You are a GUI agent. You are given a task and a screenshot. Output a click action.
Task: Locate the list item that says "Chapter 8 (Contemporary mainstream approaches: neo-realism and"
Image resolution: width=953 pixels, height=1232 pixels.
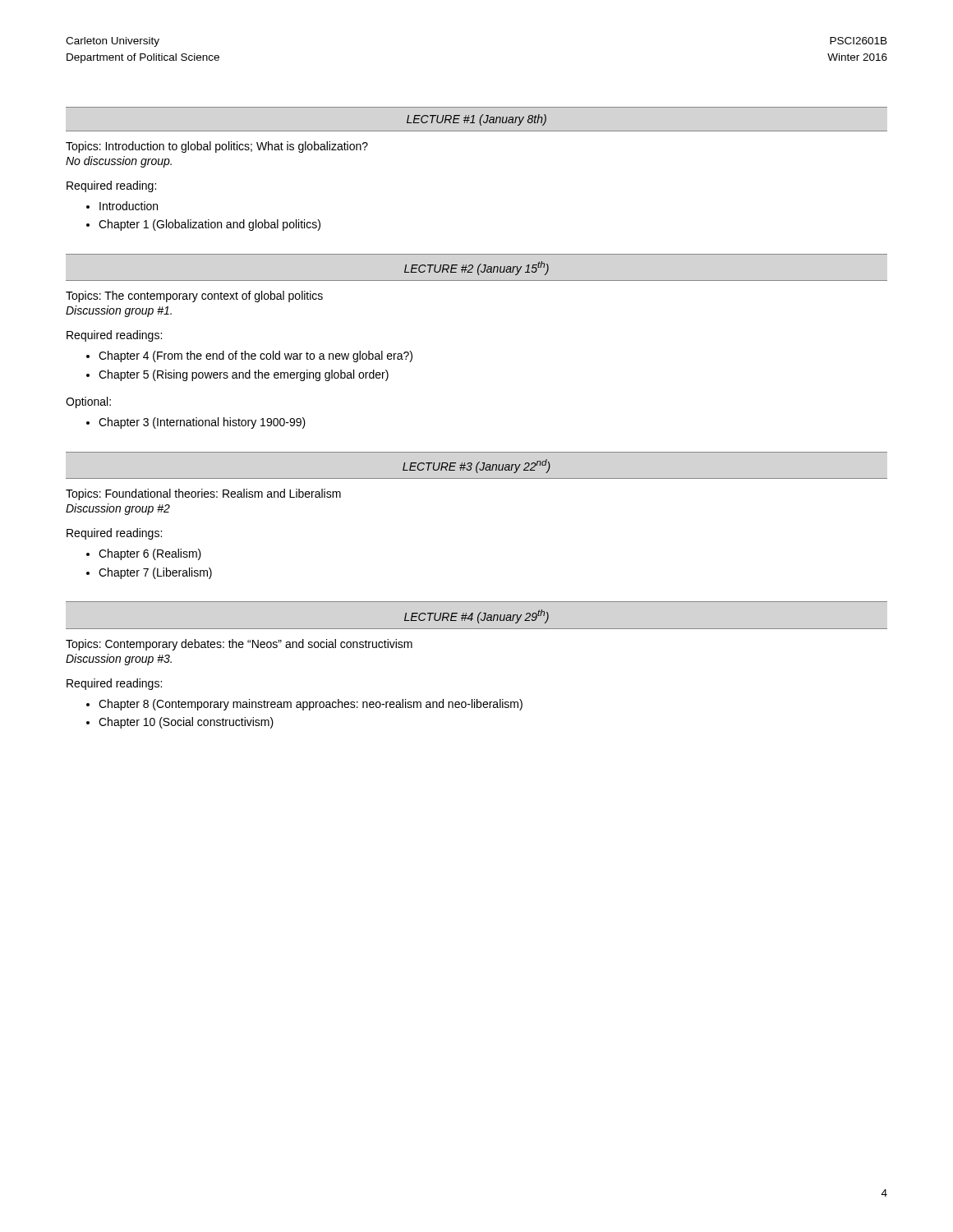[476, 704]
